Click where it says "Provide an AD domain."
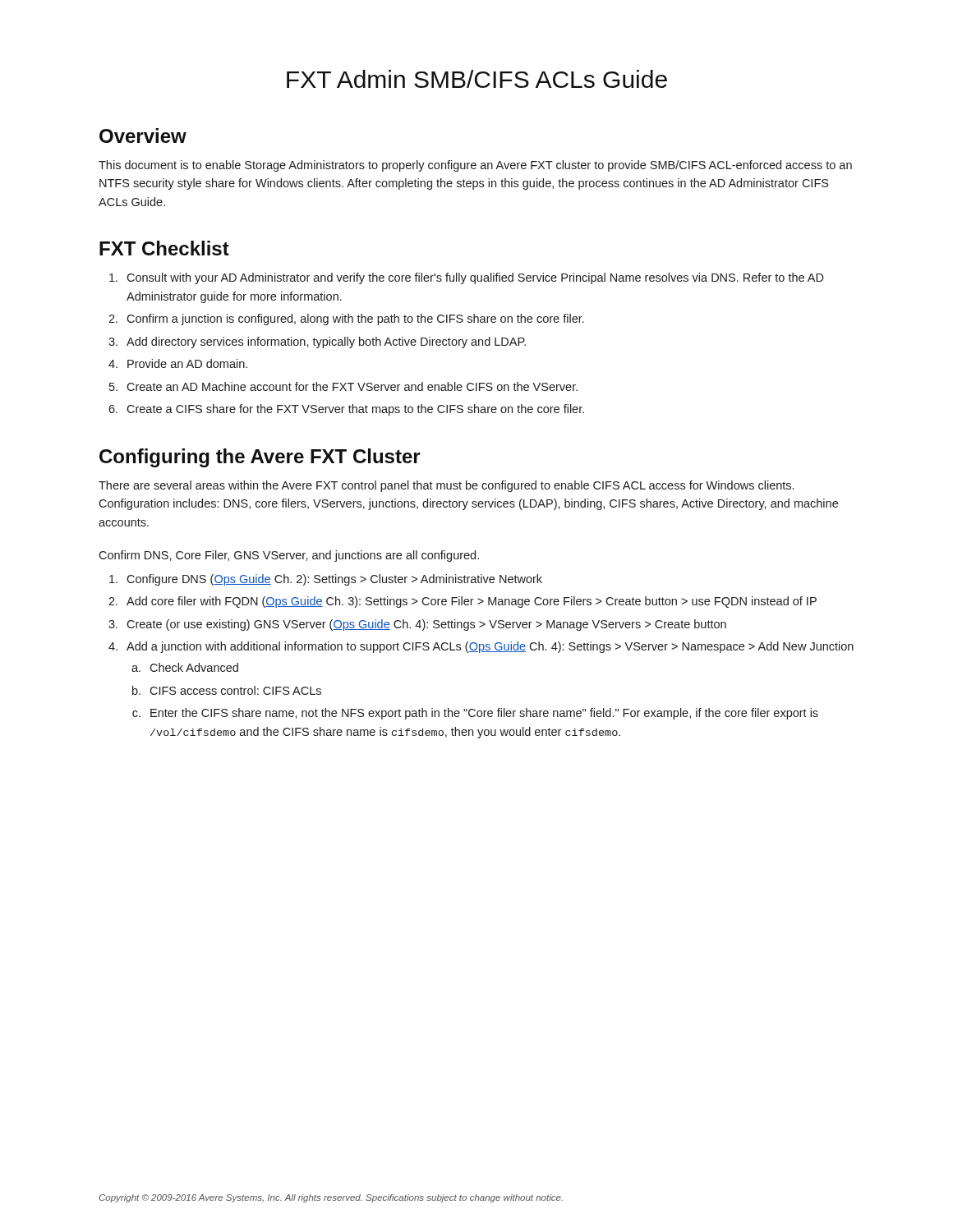The image size is (953, 1232). 187,364
